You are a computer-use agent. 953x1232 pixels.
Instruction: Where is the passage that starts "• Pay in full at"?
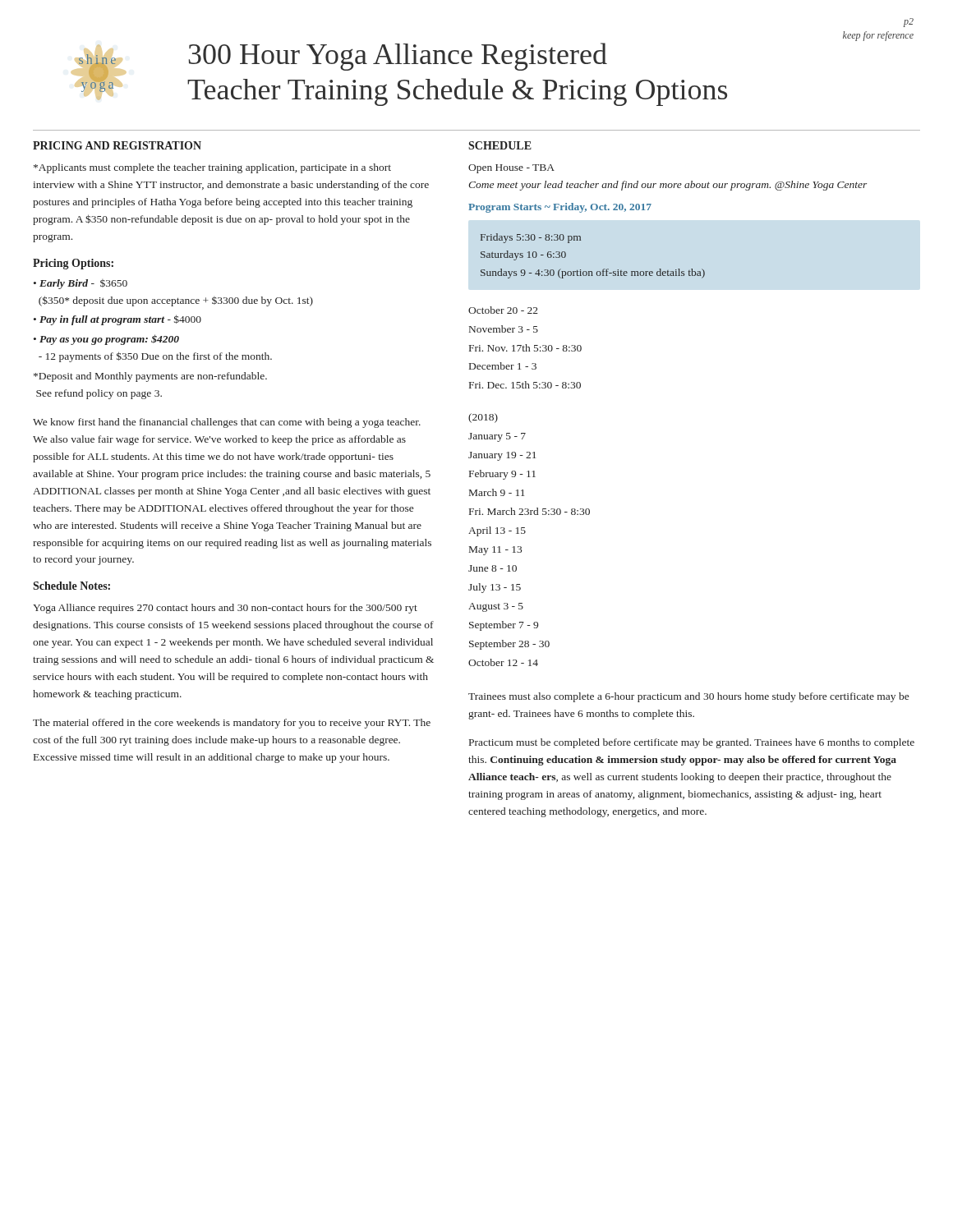coord(117,319)
